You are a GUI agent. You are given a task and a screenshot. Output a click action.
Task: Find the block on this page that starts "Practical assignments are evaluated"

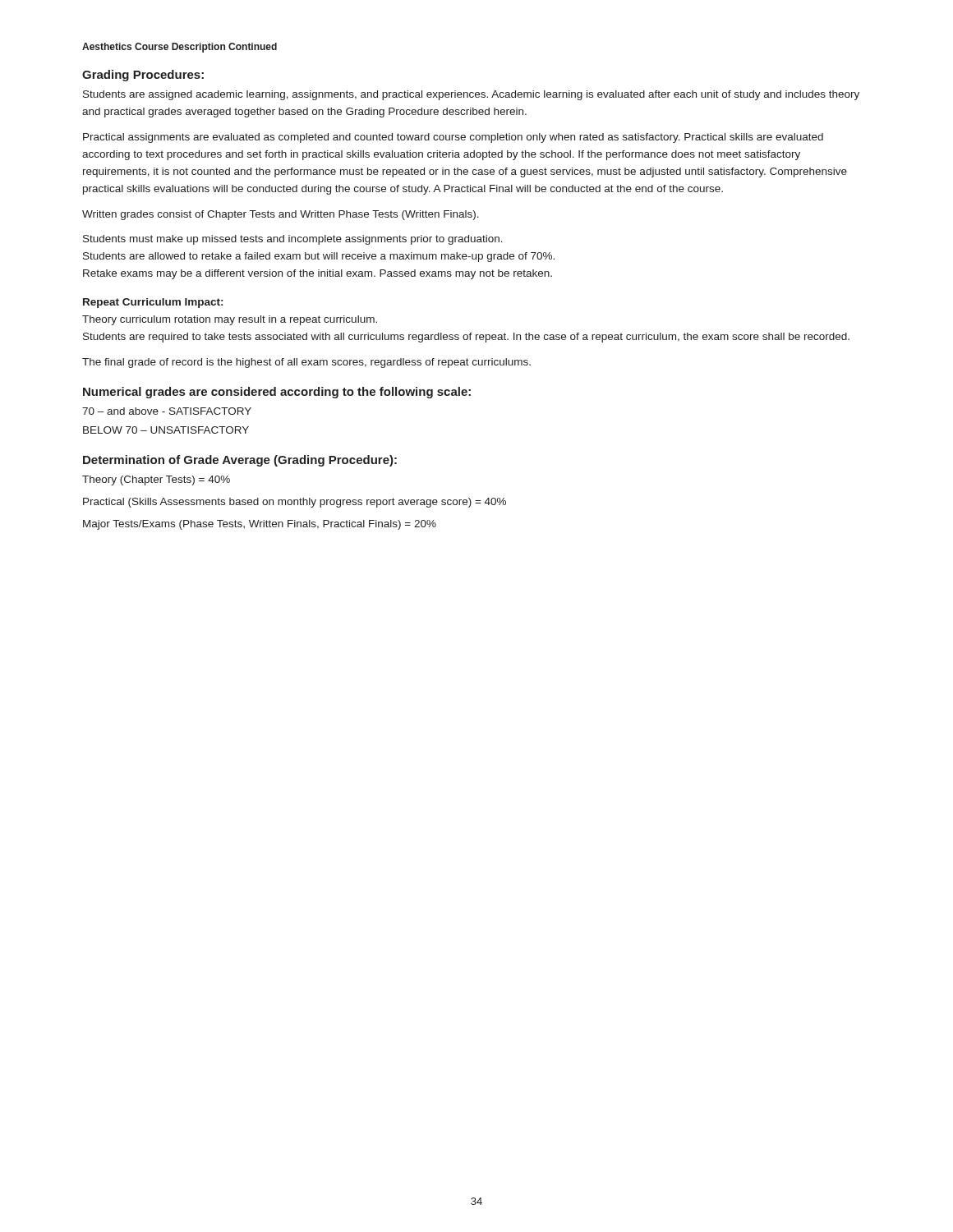(x=465, y=162)
